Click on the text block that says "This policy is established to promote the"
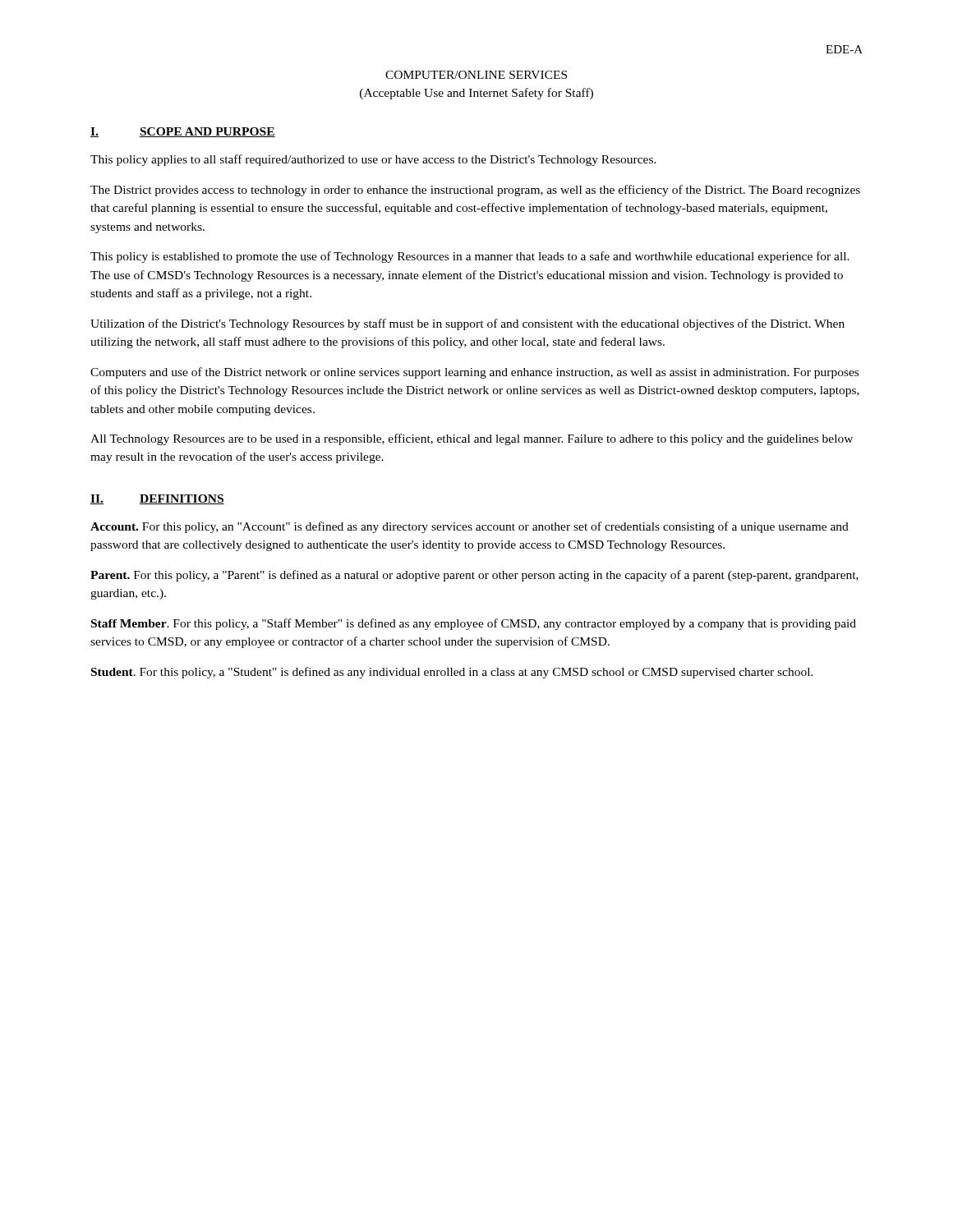953x1232 pixels. [x=476, y=275]
